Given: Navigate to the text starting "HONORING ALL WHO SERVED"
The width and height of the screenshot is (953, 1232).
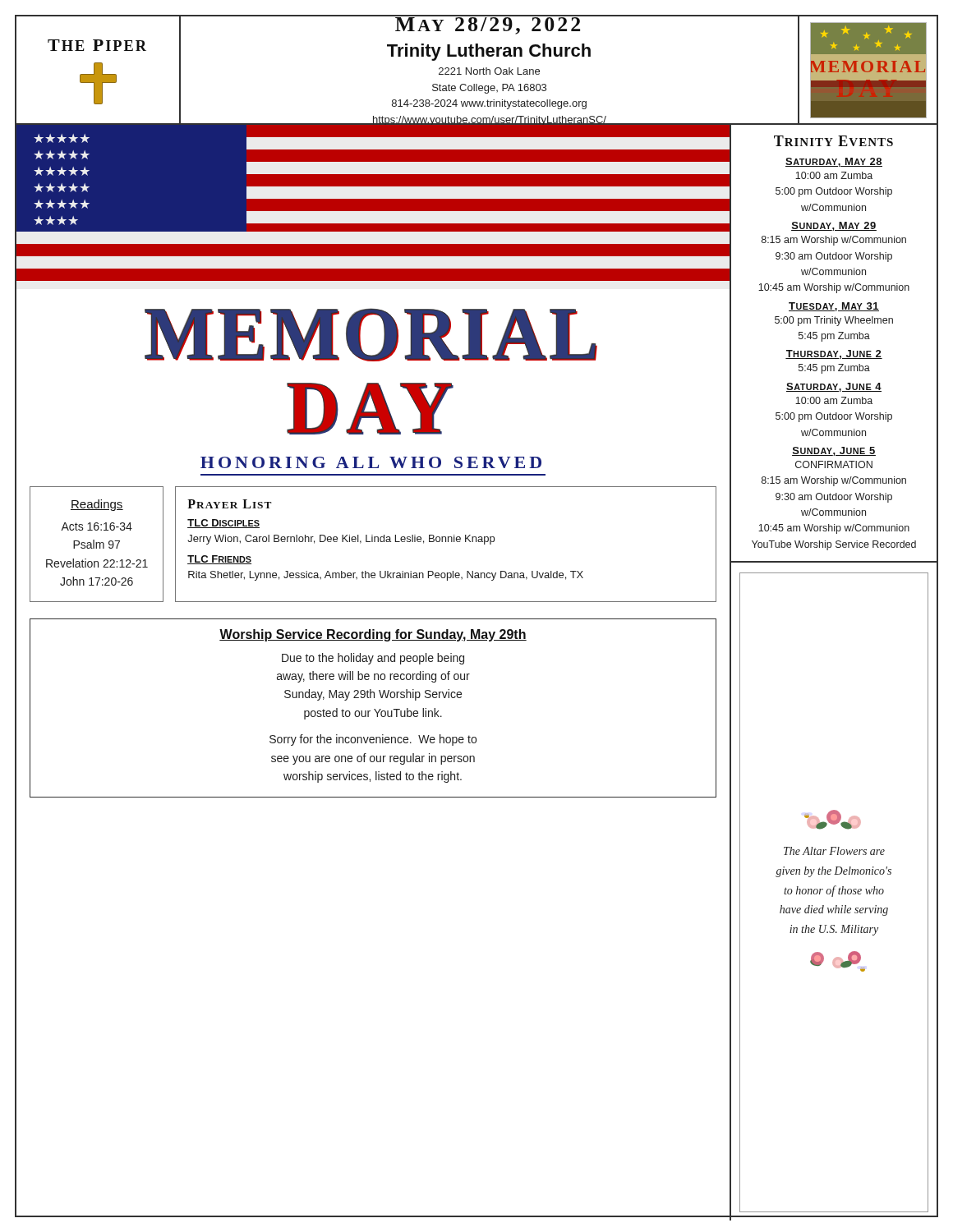Looking at the screenshot, I should (373, 464).
